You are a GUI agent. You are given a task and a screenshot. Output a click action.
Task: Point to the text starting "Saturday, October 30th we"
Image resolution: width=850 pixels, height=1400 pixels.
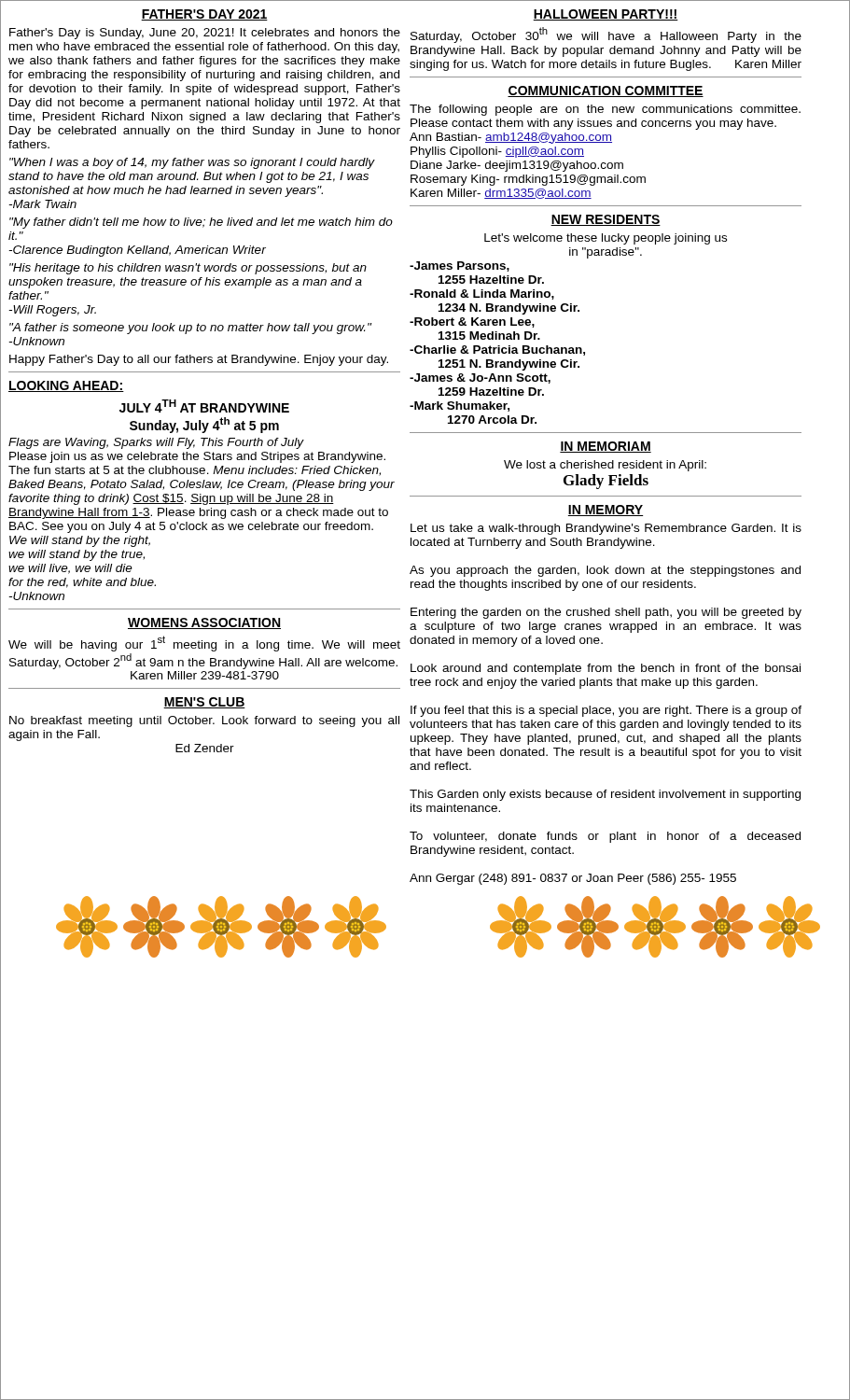[x=606, y=48]
